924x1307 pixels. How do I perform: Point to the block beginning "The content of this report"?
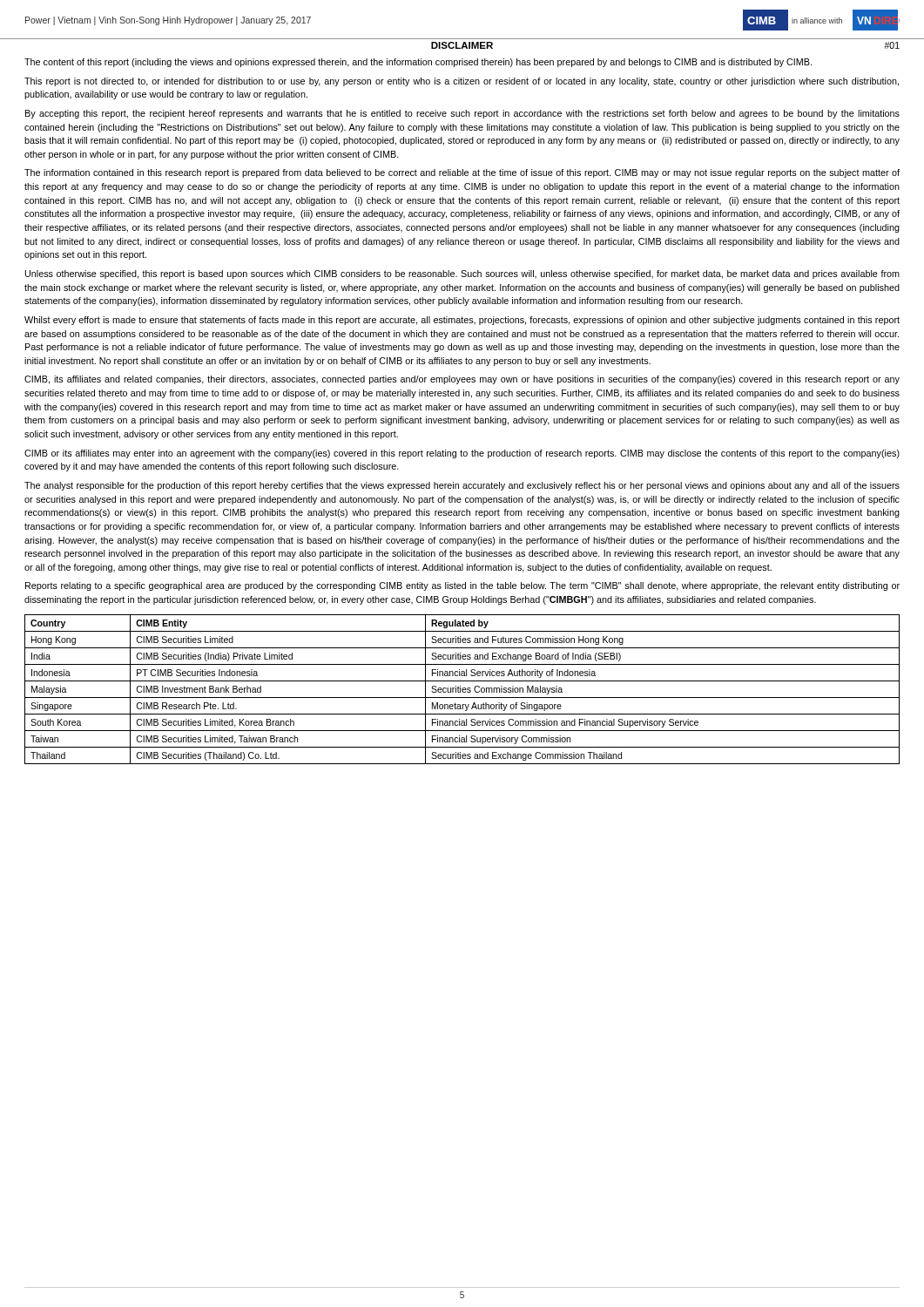click(418, 62)
